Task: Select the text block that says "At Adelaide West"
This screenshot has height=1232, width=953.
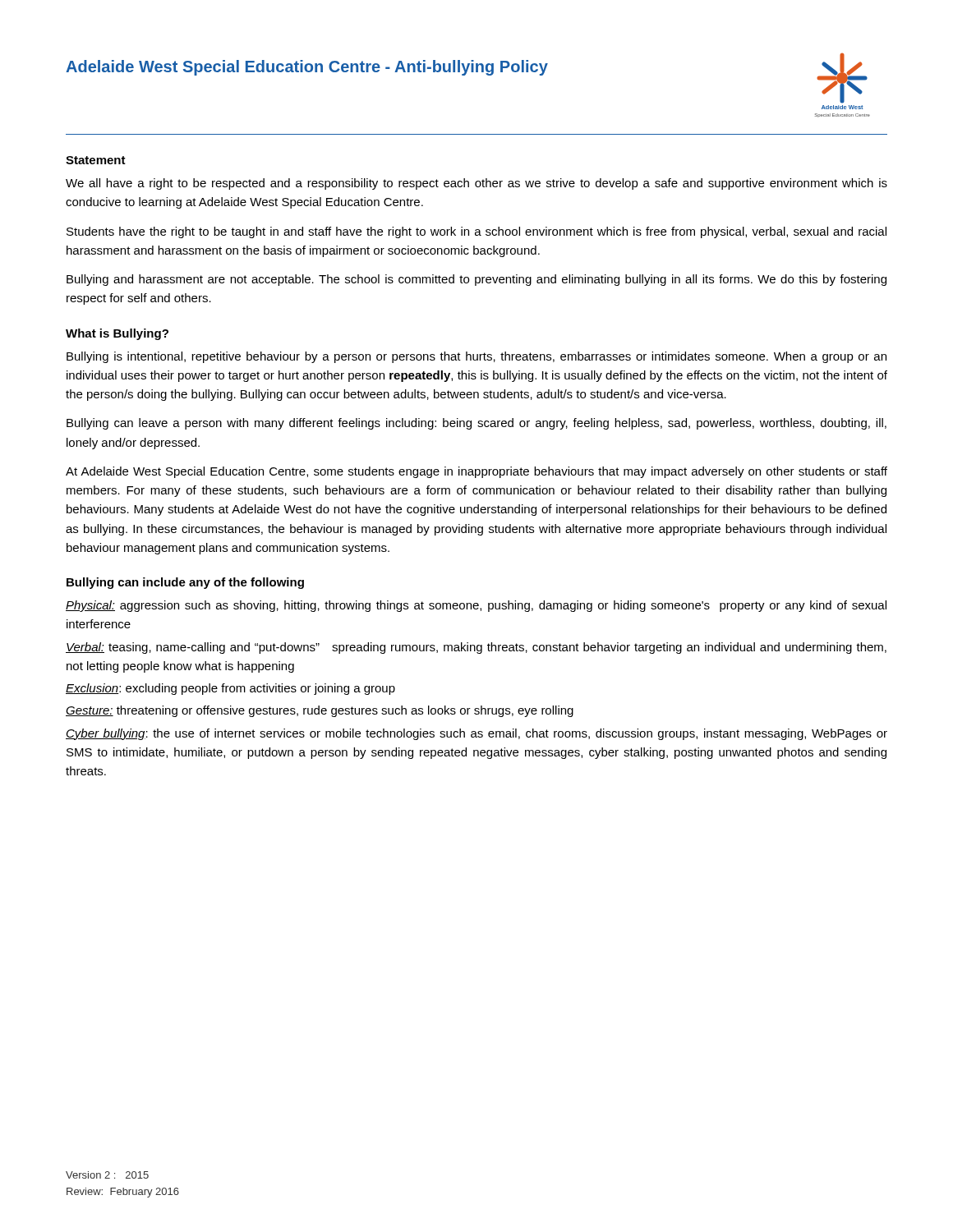Action: (476, 509)
